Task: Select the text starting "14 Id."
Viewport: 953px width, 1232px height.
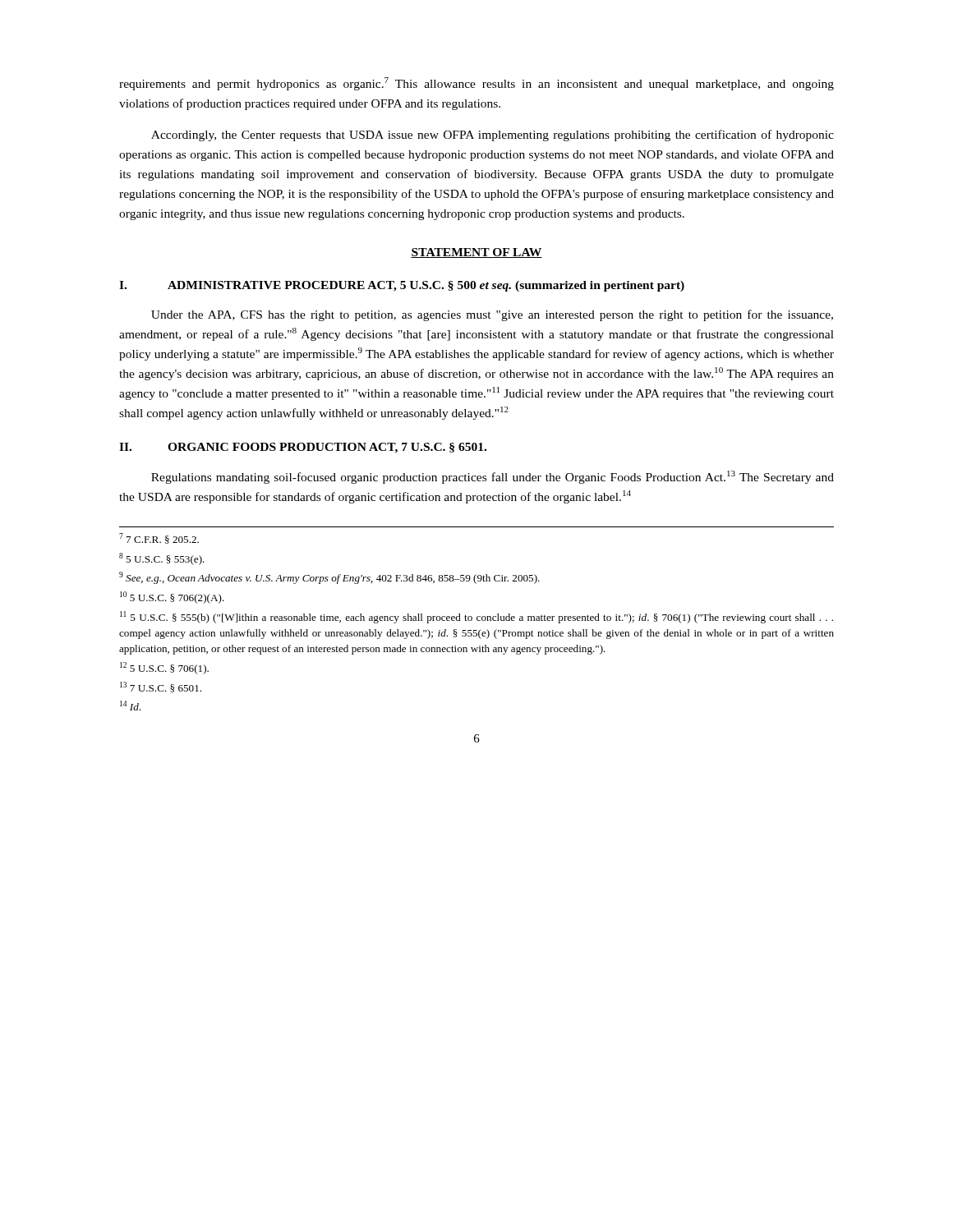Action: tap(130, 706)
